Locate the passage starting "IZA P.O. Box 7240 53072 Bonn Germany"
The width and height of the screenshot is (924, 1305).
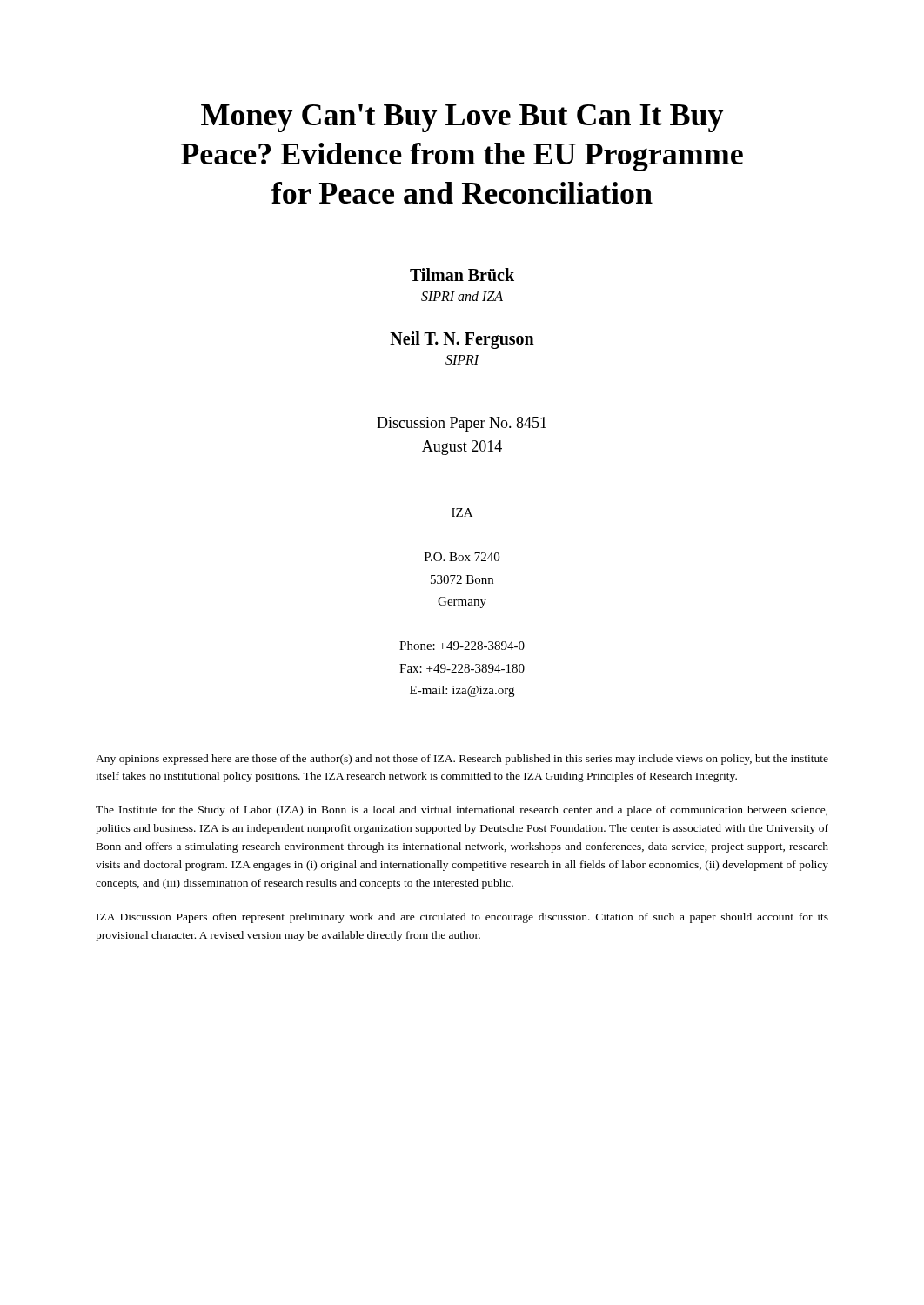(x=462, y=601)
